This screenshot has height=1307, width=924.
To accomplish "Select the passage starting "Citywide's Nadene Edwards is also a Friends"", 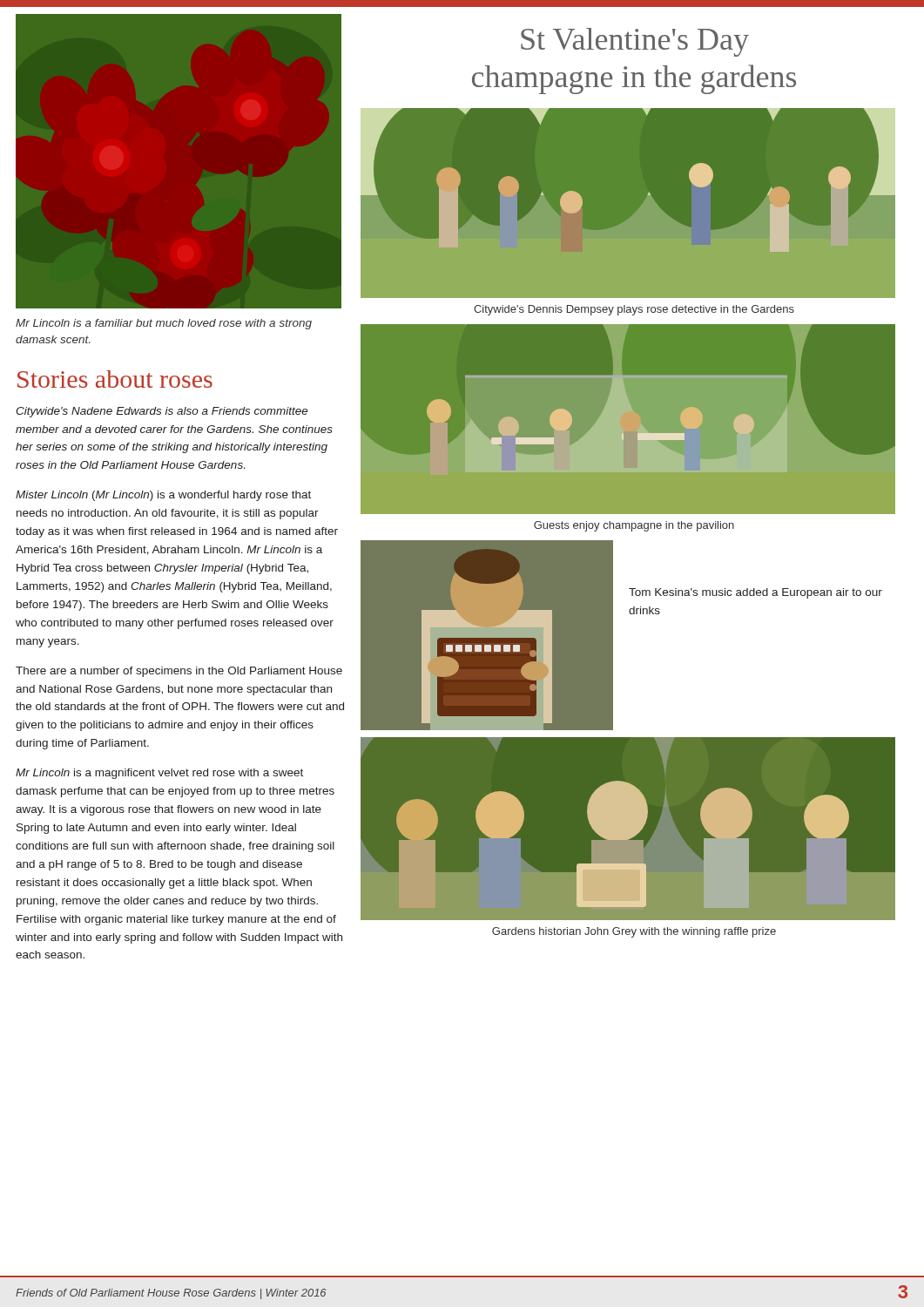I will (x=174, y=438).
